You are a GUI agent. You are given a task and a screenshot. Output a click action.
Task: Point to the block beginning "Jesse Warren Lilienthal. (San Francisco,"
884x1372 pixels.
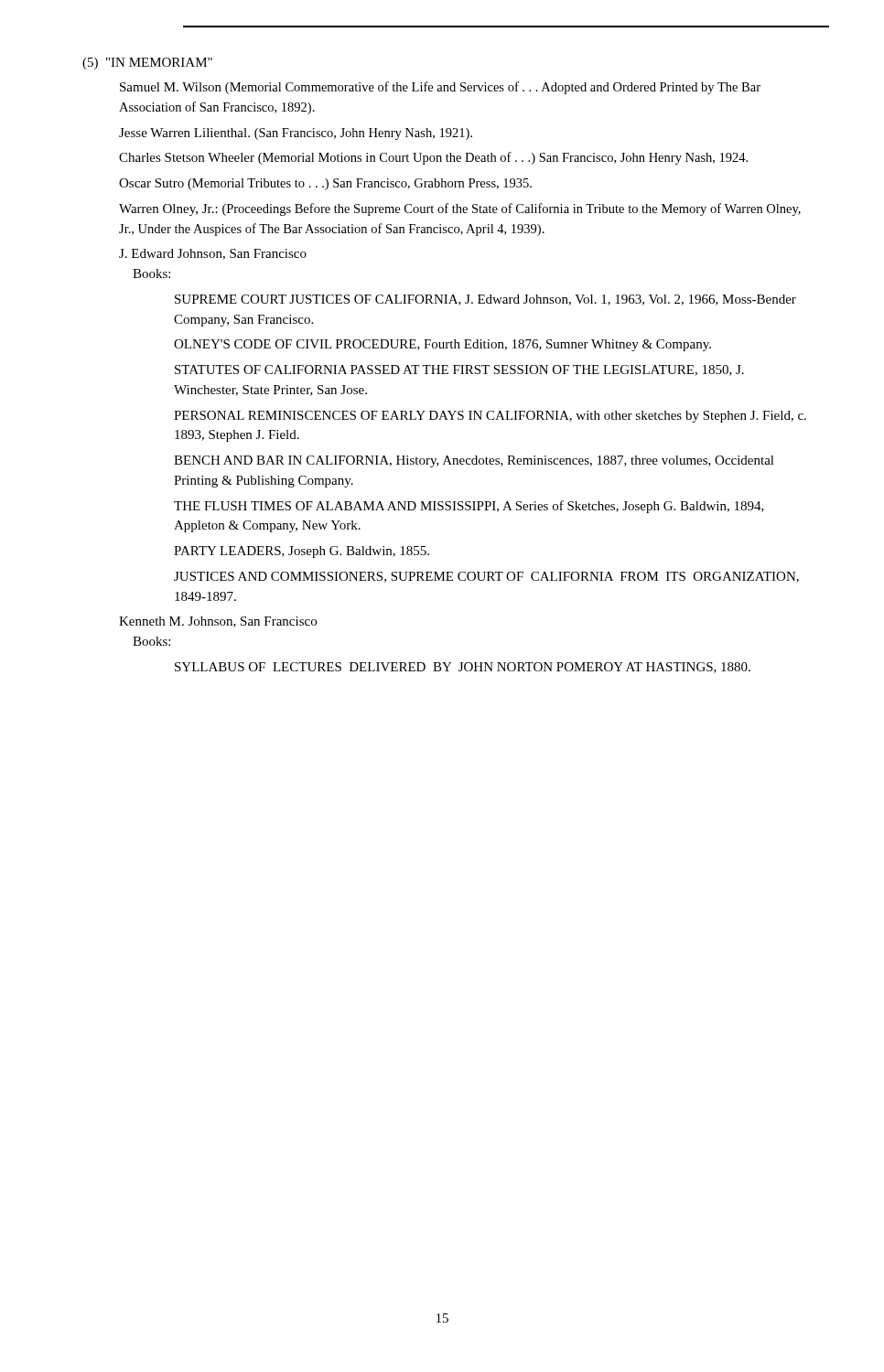(x=296, y=132)
